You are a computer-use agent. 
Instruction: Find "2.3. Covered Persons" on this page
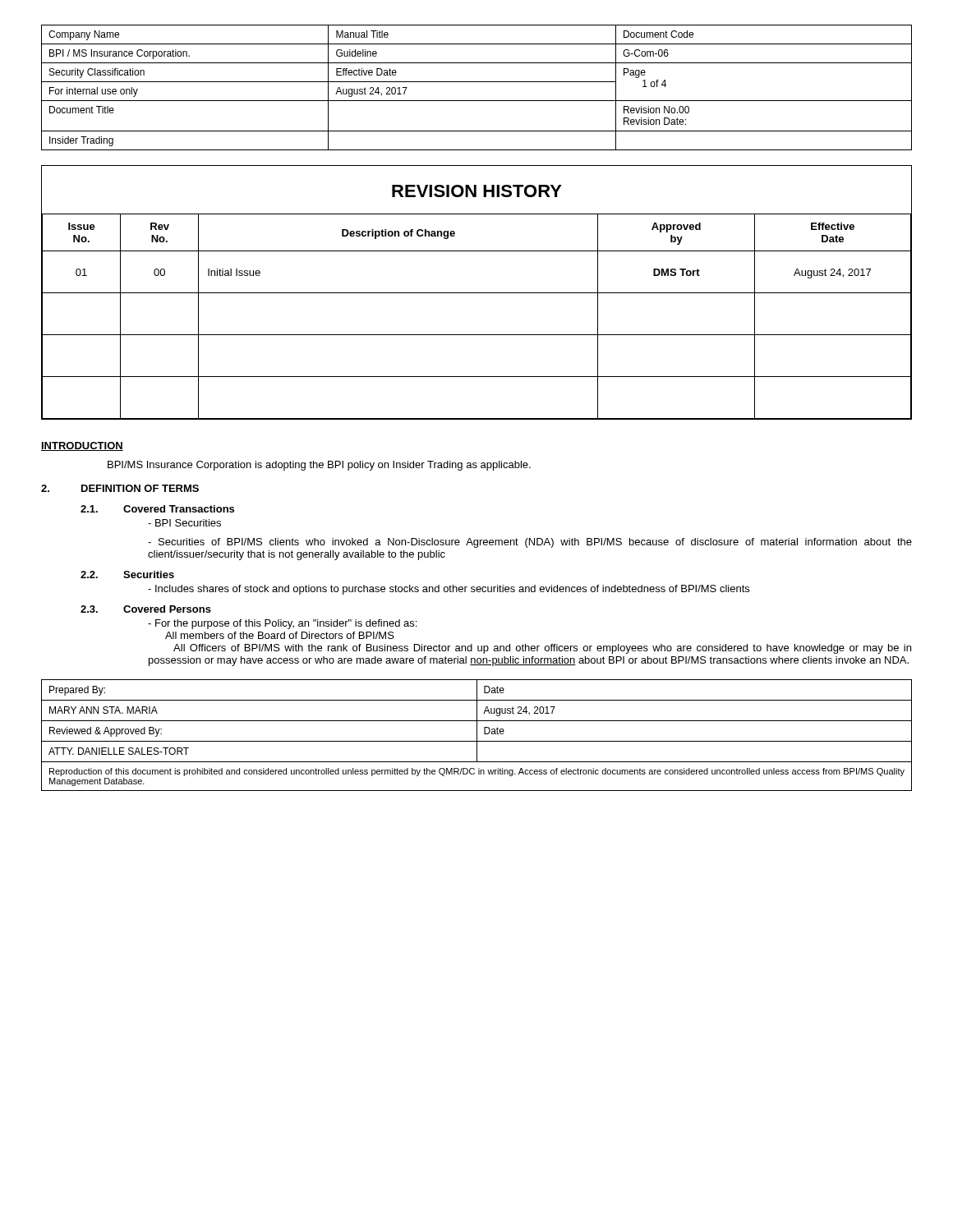coord(146,609)
